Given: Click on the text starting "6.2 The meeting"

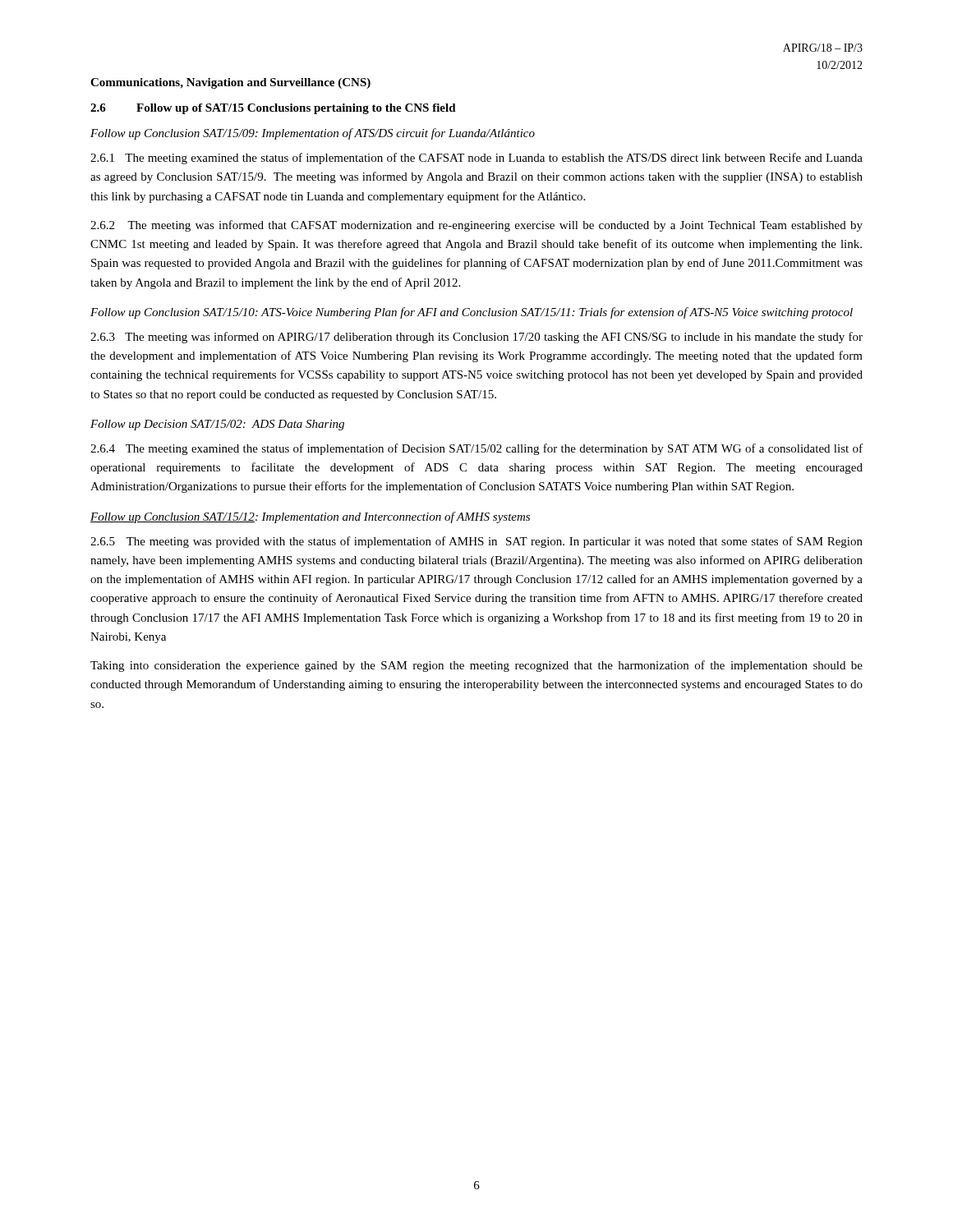Looking at the screenshot, I should pos(476,253).
